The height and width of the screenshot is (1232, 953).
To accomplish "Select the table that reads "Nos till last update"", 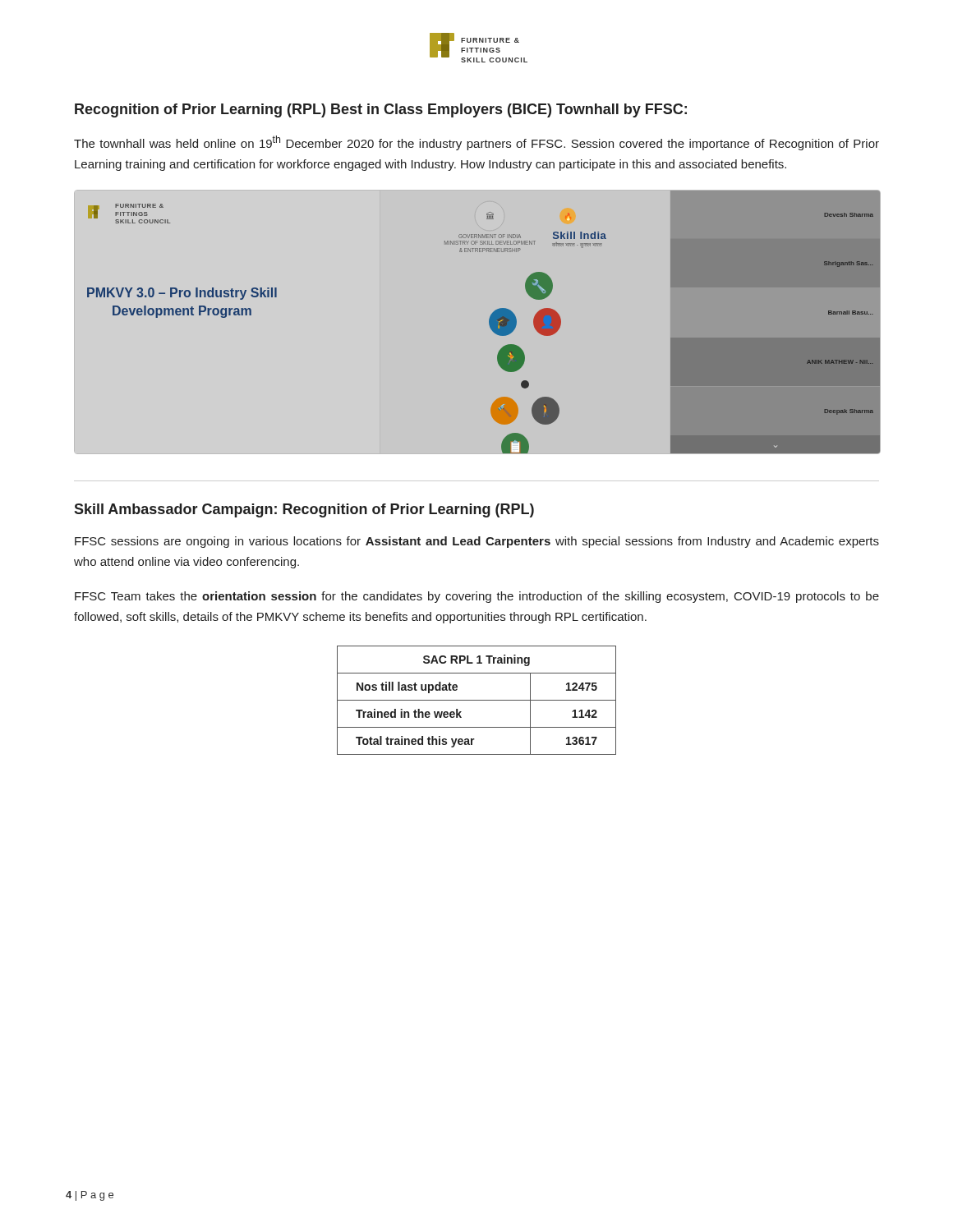I will [x=476, y=700].
